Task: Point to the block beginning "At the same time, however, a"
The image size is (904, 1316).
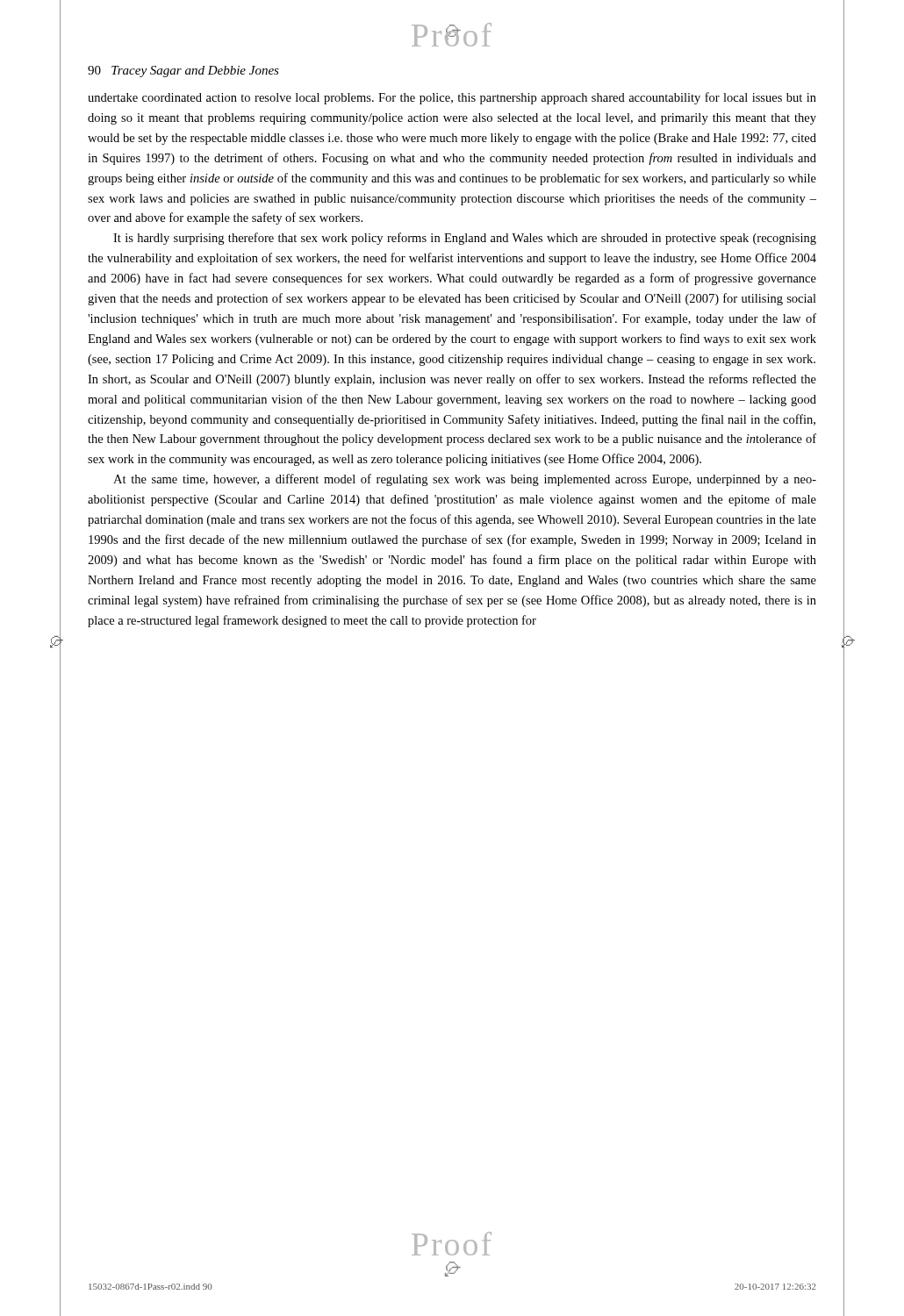Action: point(452,550)
